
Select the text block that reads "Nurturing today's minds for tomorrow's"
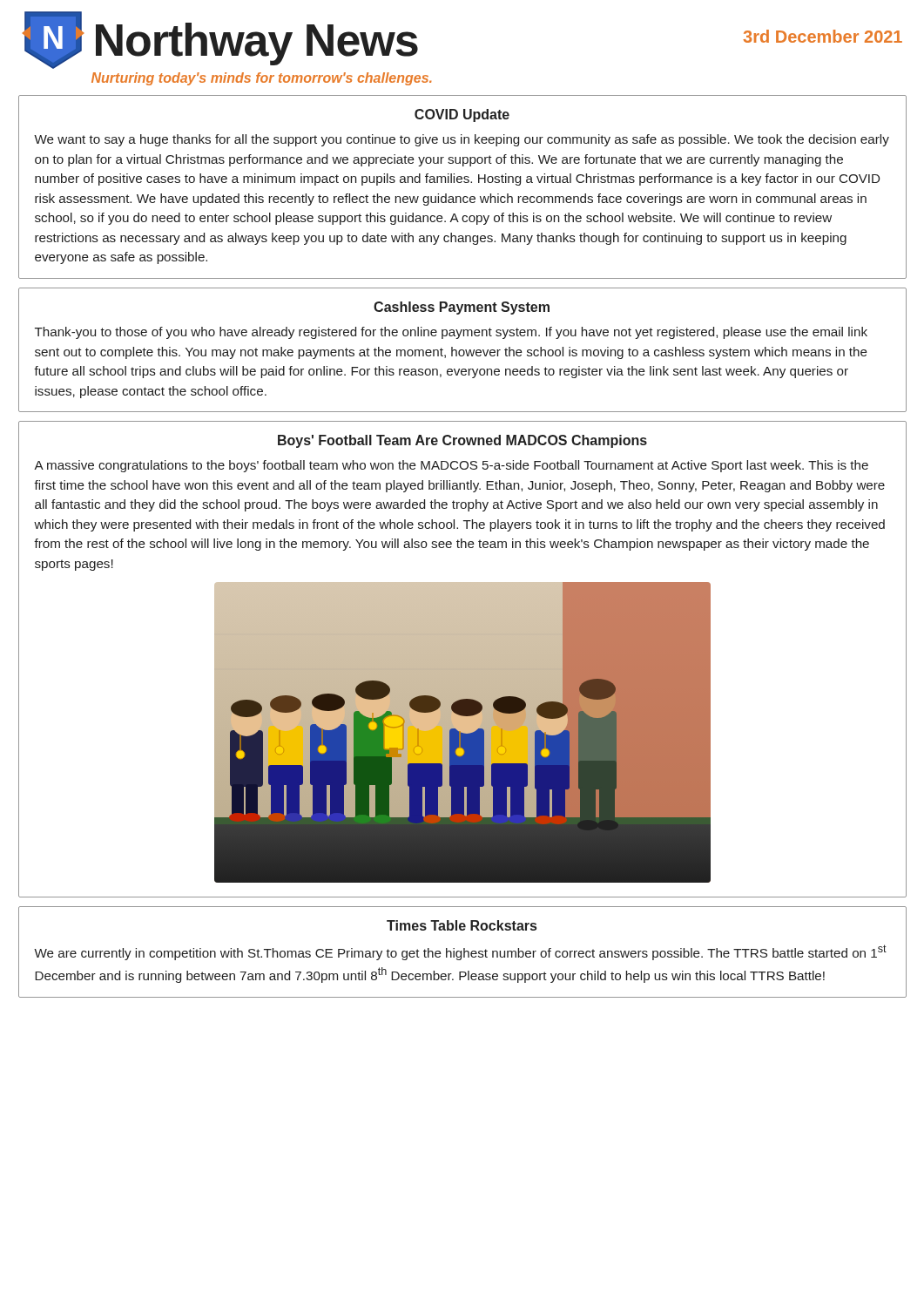(x=262, y=78)
